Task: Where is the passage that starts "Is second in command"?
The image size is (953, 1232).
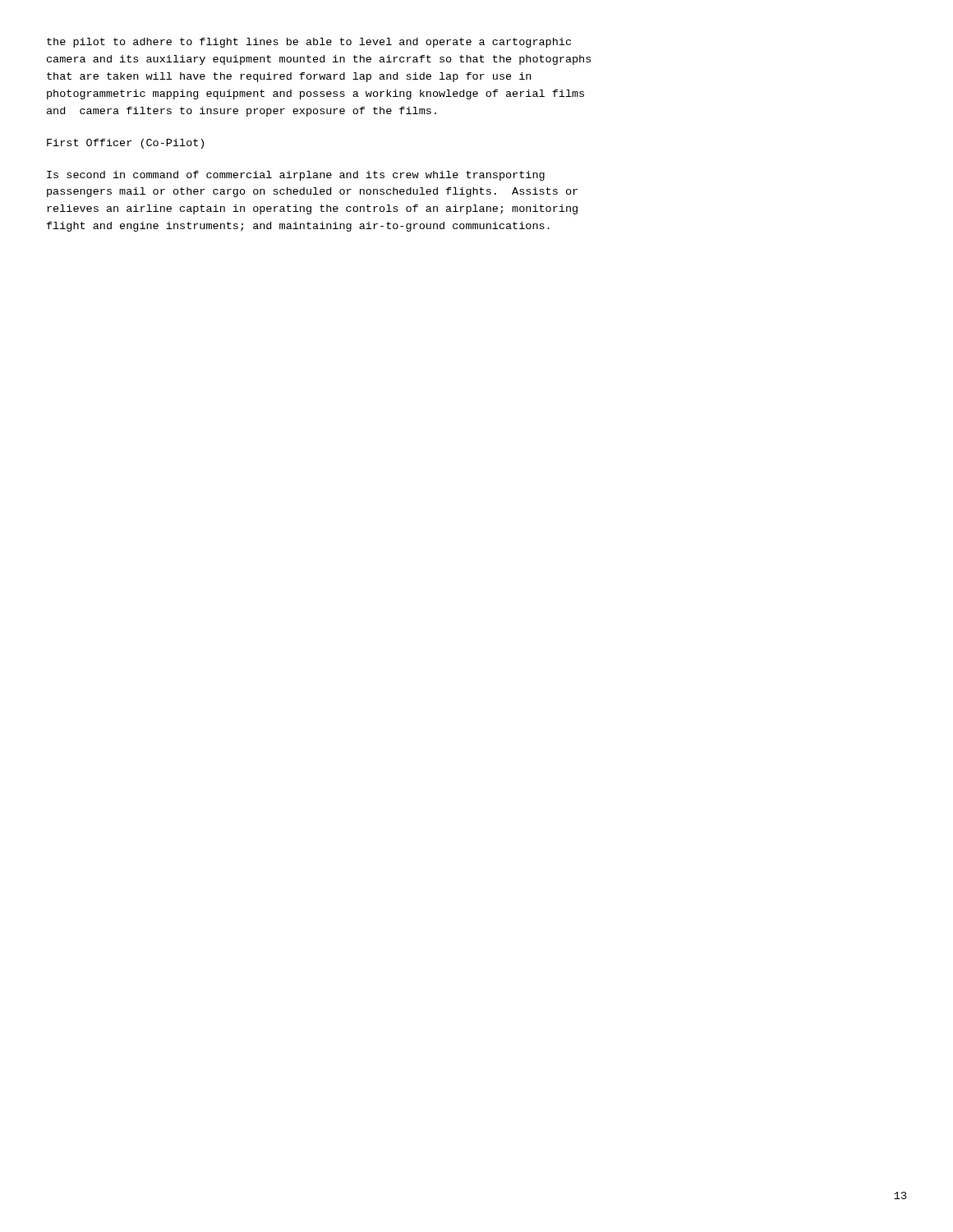Action: tap(476, 202)
